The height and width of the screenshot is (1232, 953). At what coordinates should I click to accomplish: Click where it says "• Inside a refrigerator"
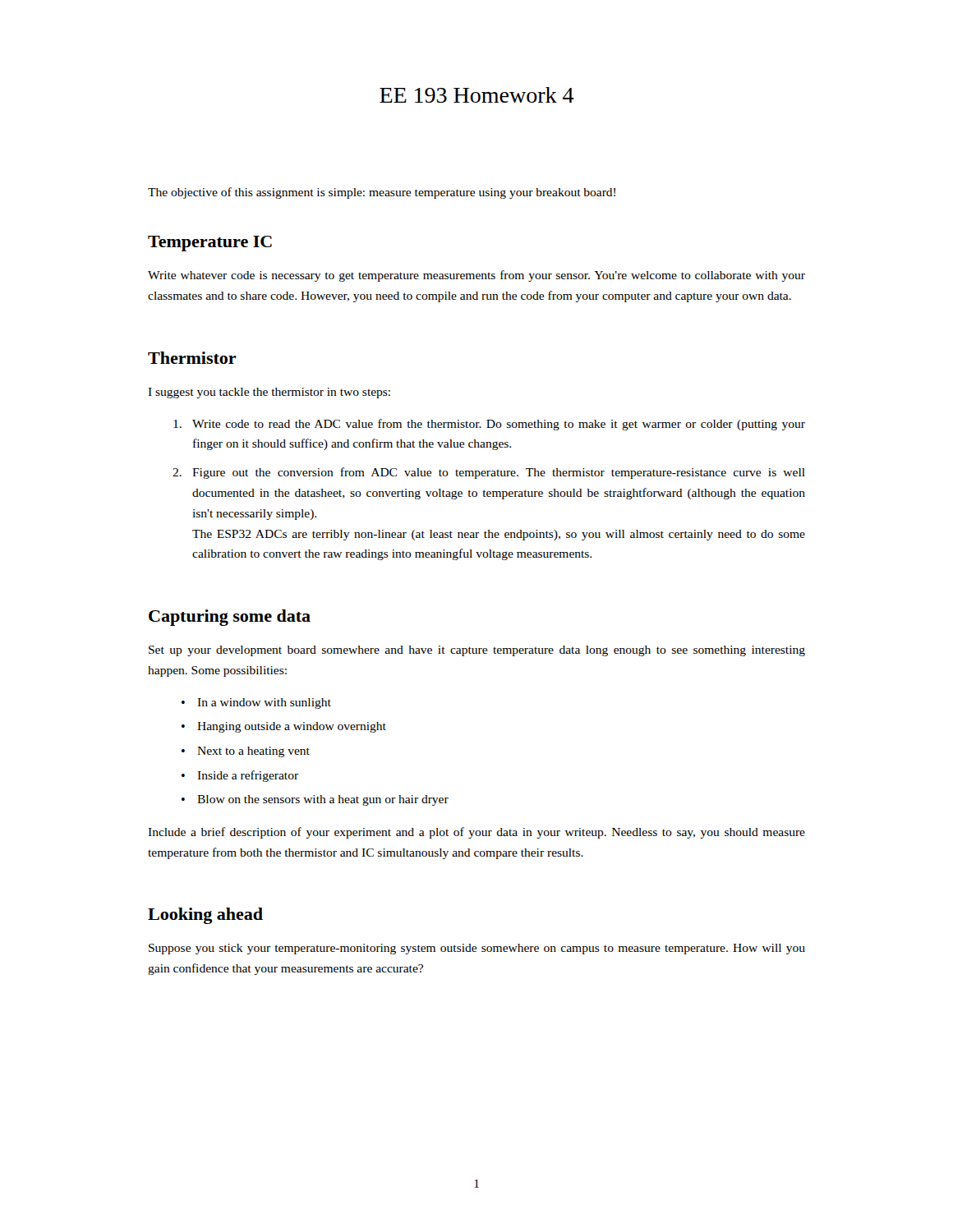(x=240, y=776)
